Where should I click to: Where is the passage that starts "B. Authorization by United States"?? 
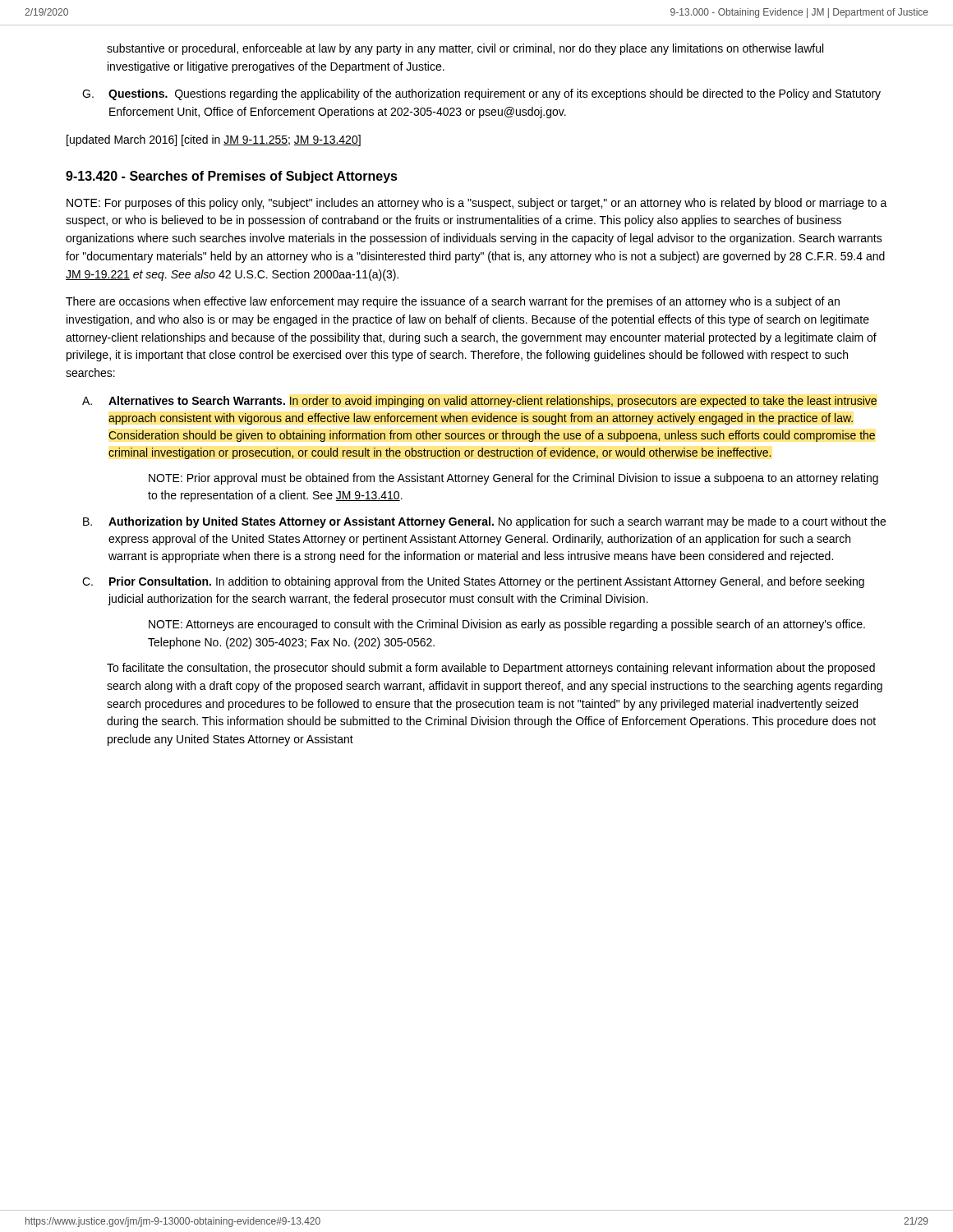pyautogui.click(x=485, y=539)
